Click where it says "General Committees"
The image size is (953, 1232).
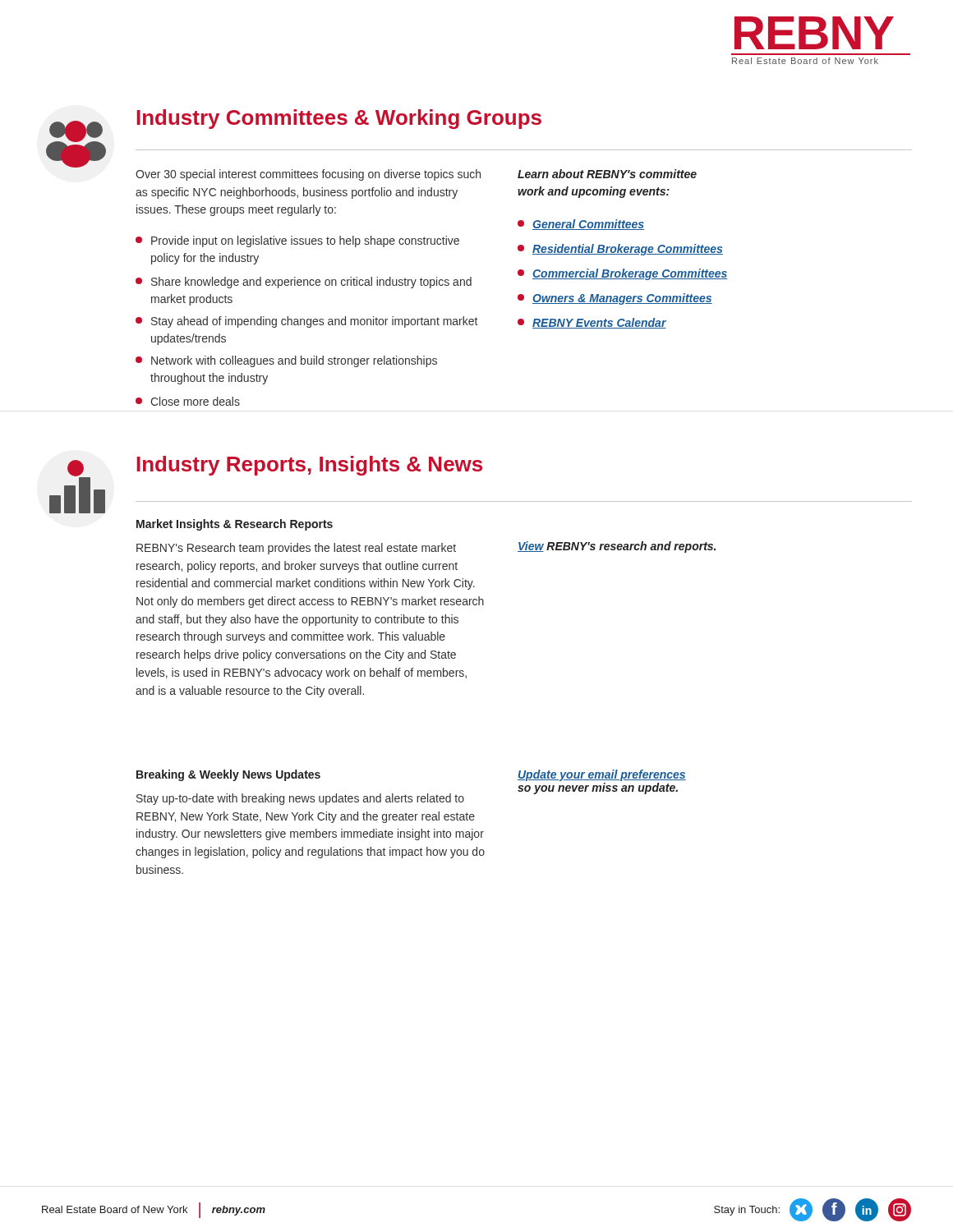click(x=581, y=225)
